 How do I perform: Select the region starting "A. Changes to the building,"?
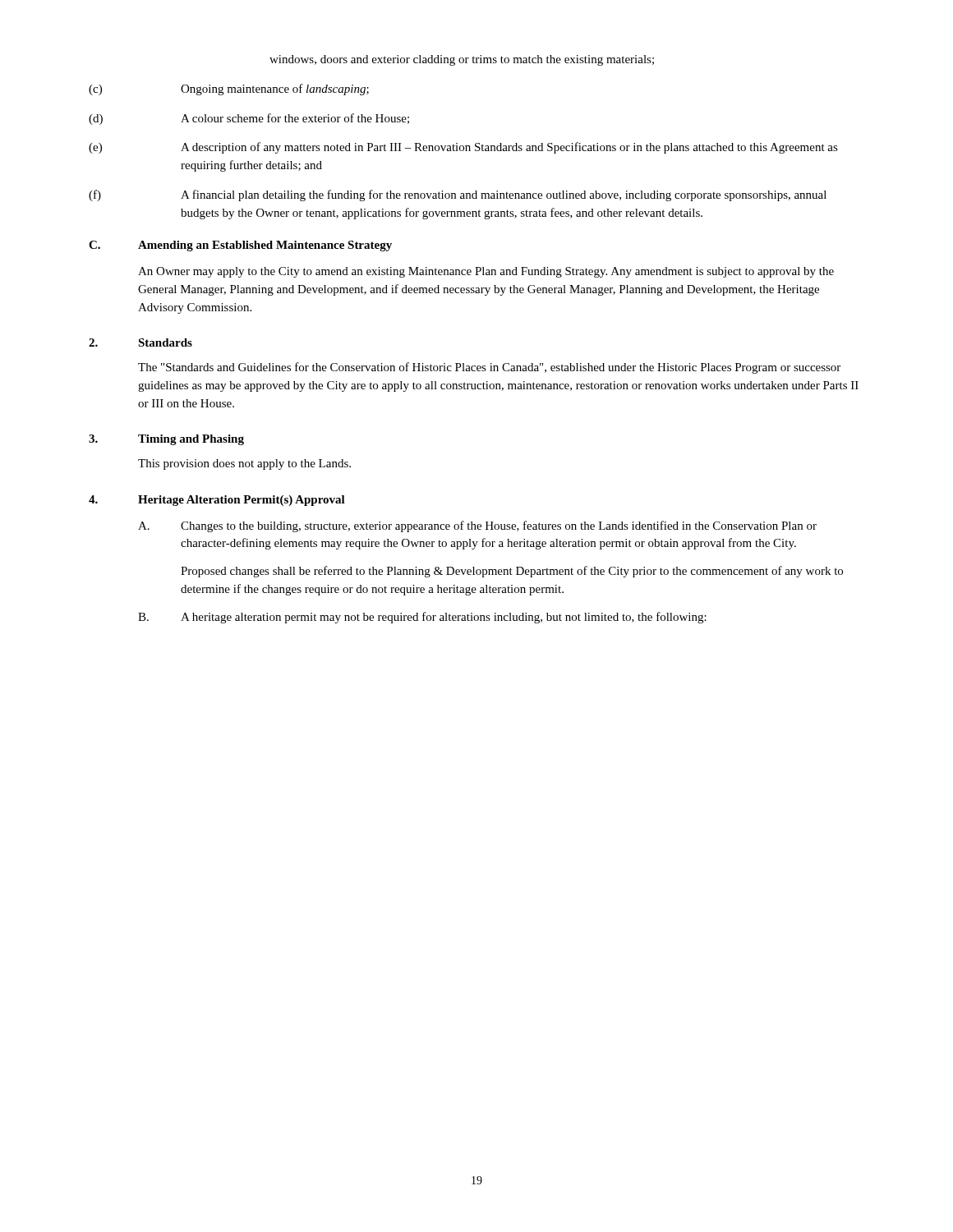pyautogui.click(x=501, y=535)
